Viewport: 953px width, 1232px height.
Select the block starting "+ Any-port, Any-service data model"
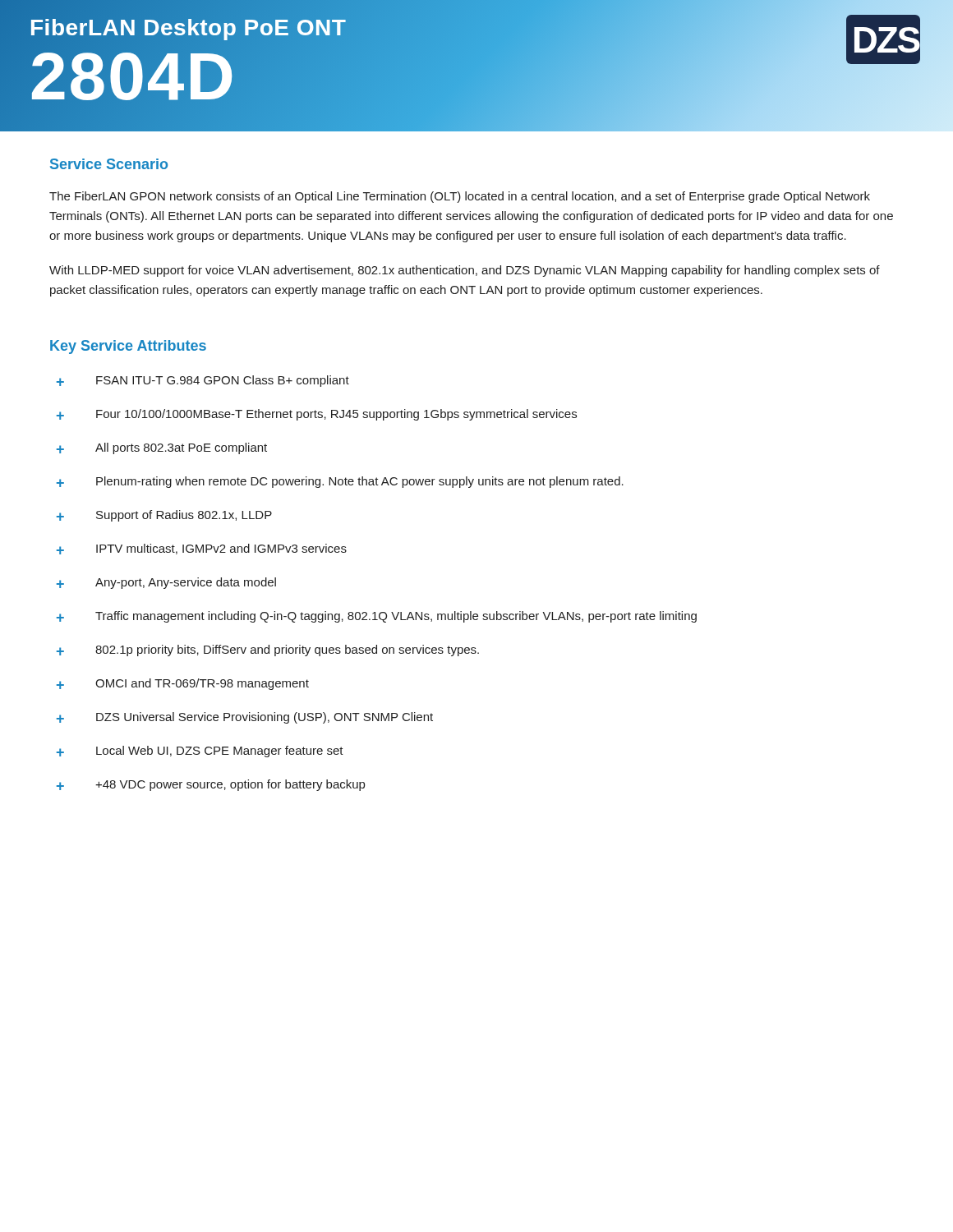(x=166, y=583)
